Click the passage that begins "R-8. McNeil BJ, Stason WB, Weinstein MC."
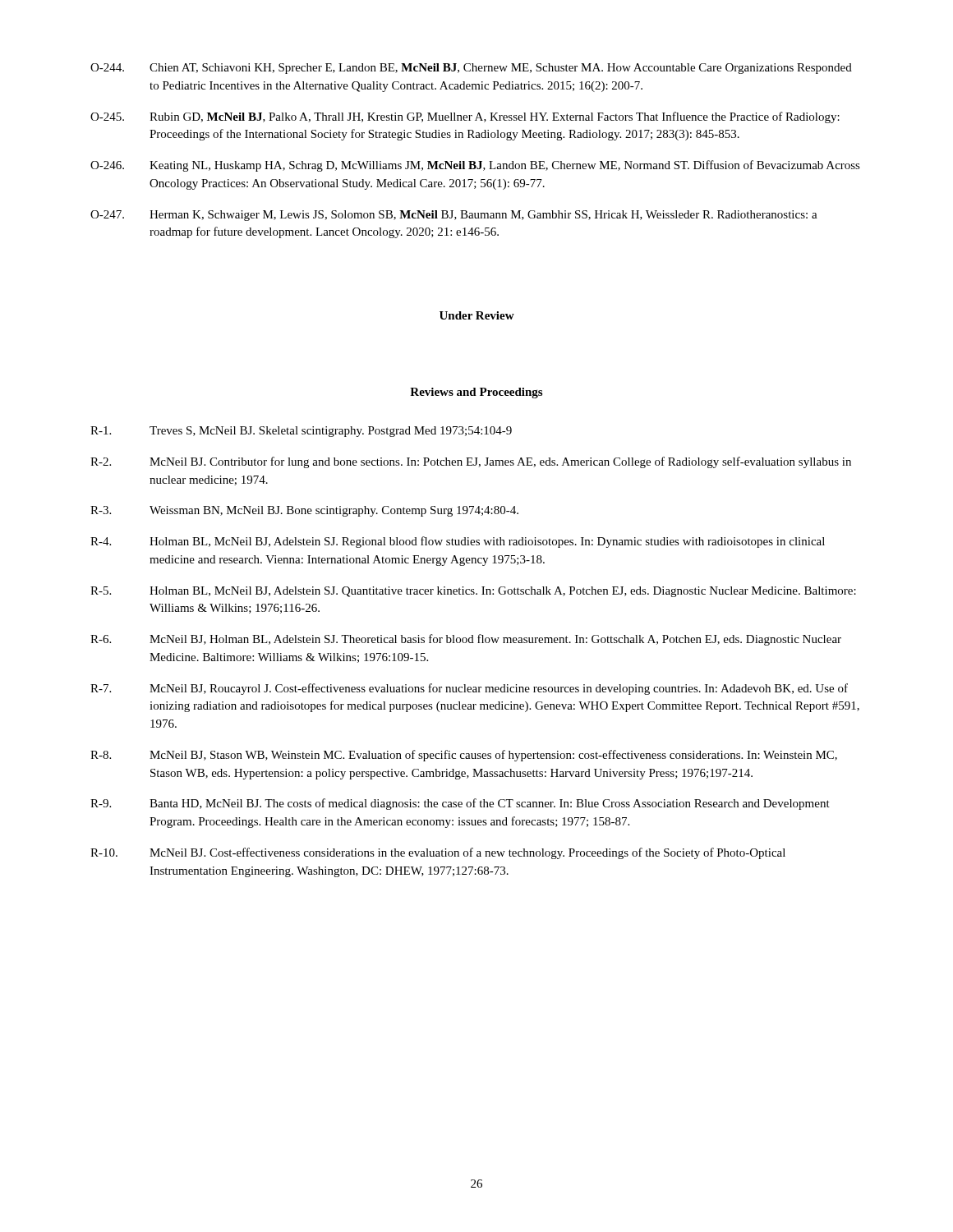The width and height of the screenshot is (953, 1232). [x=476, y=764]
